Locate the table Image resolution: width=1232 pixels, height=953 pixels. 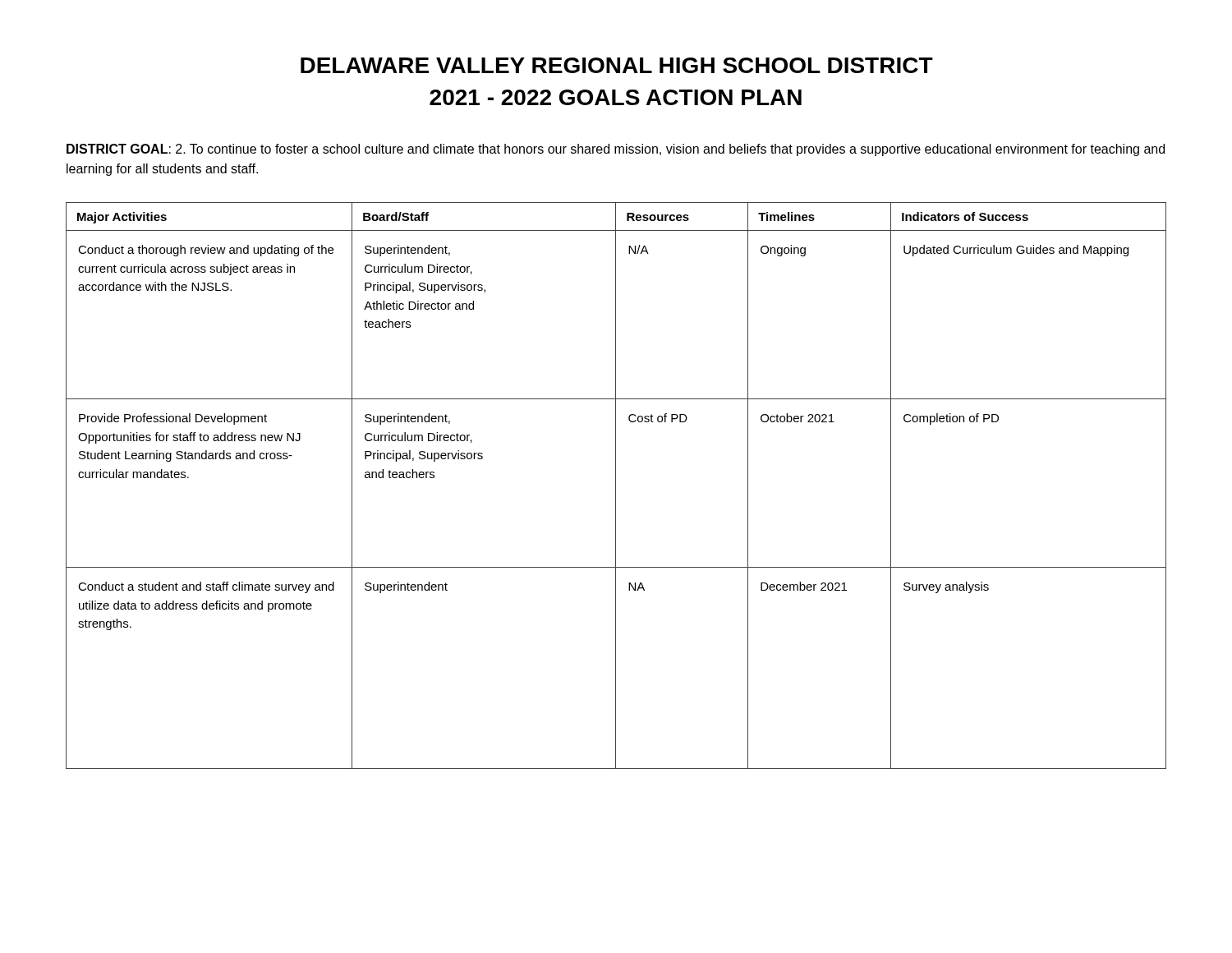616,486
